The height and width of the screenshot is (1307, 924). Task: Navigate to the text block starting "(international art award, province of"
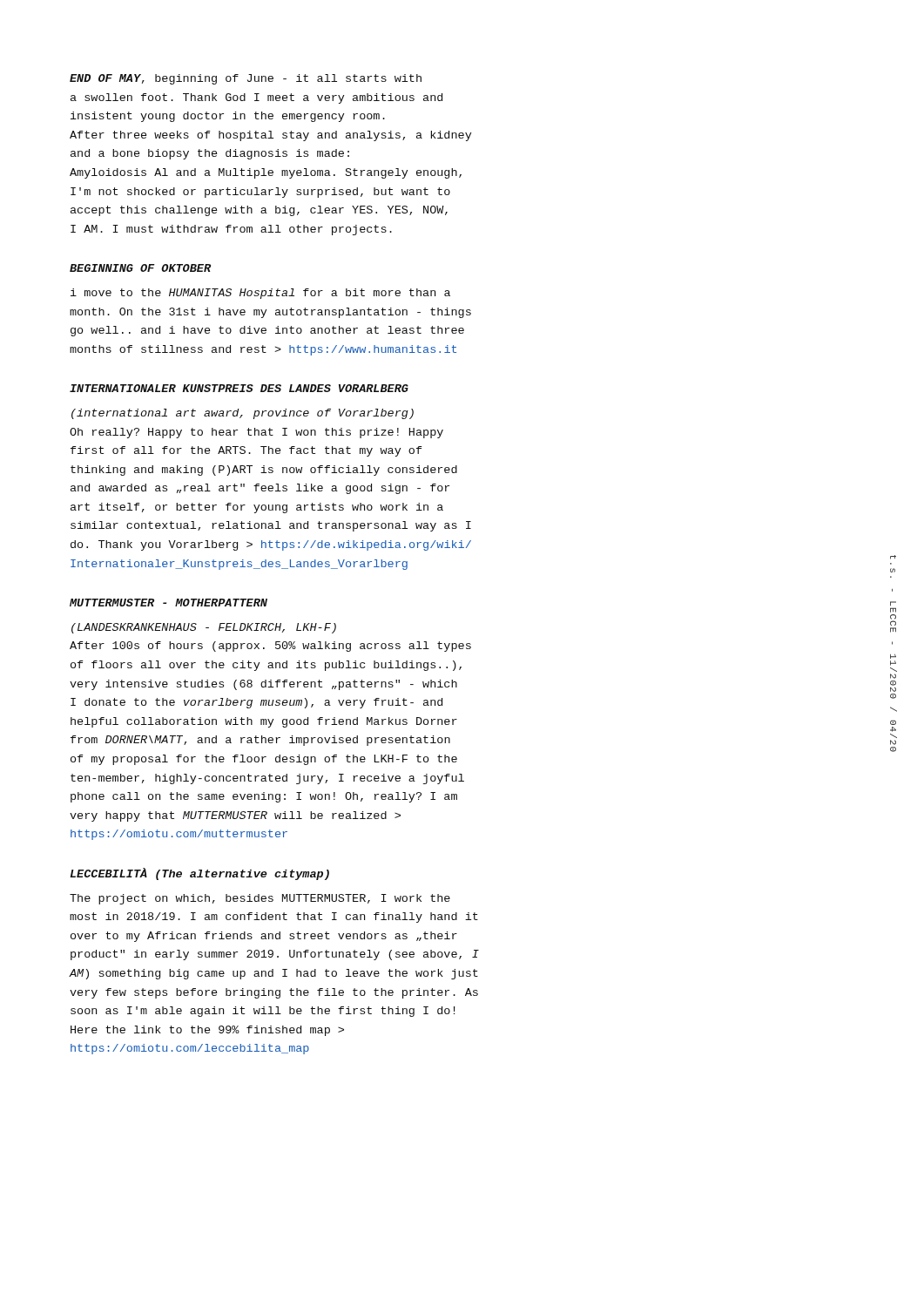click(271, 489)
